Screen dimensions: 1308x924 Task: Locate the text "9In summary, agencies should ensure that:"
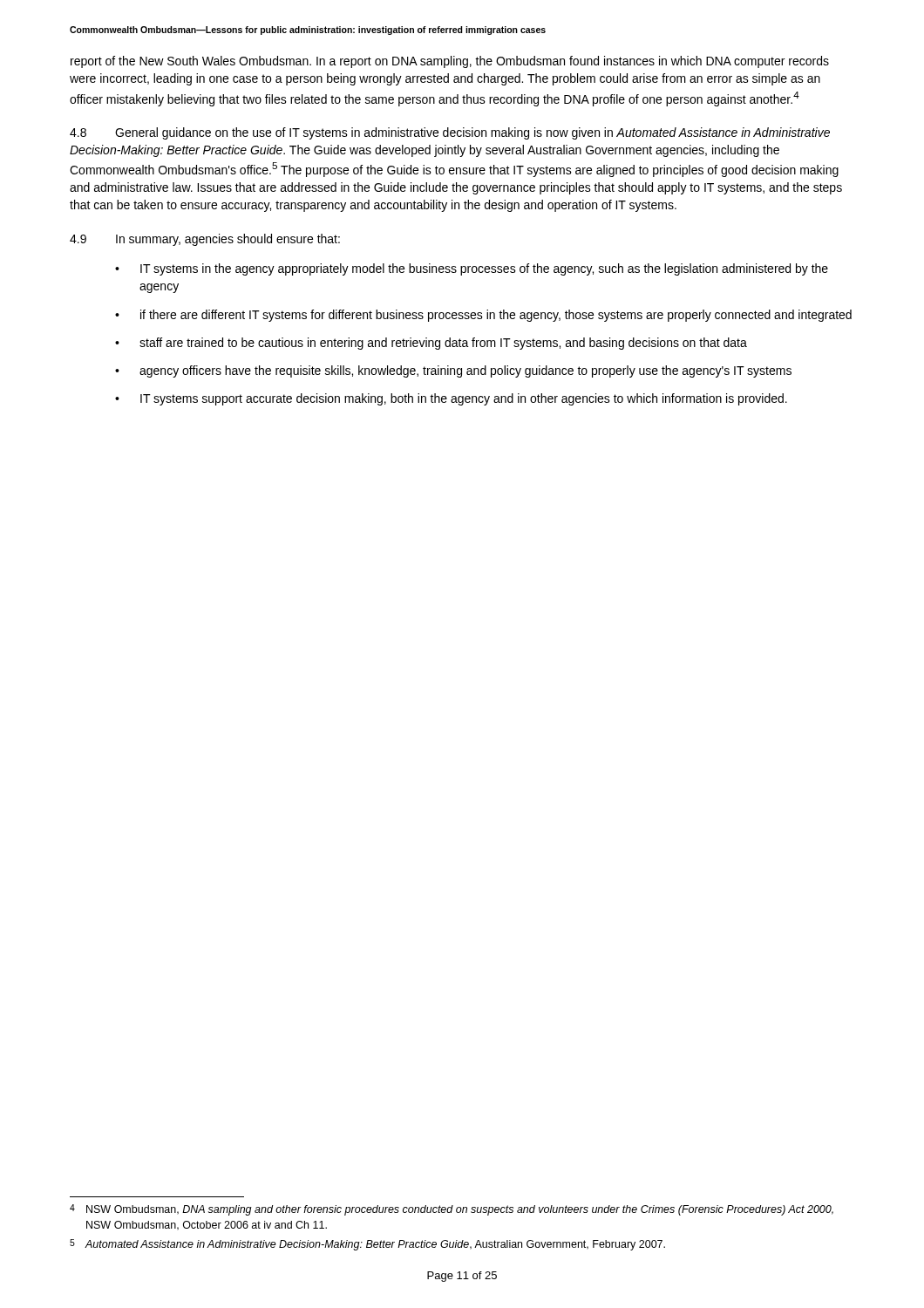click(x=205, y=239)
